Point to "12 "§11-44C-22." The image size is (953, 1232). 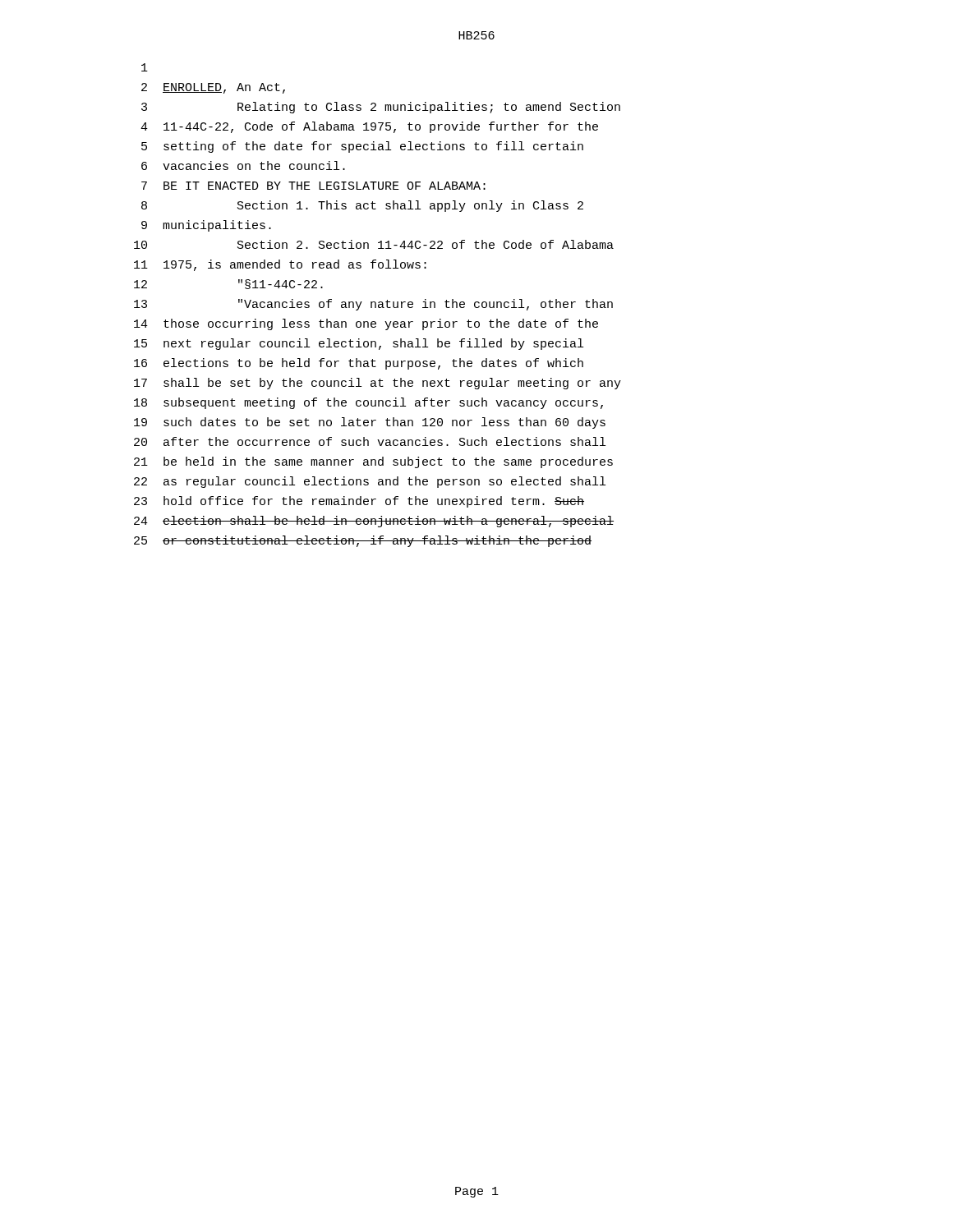(x=137, y=284)
